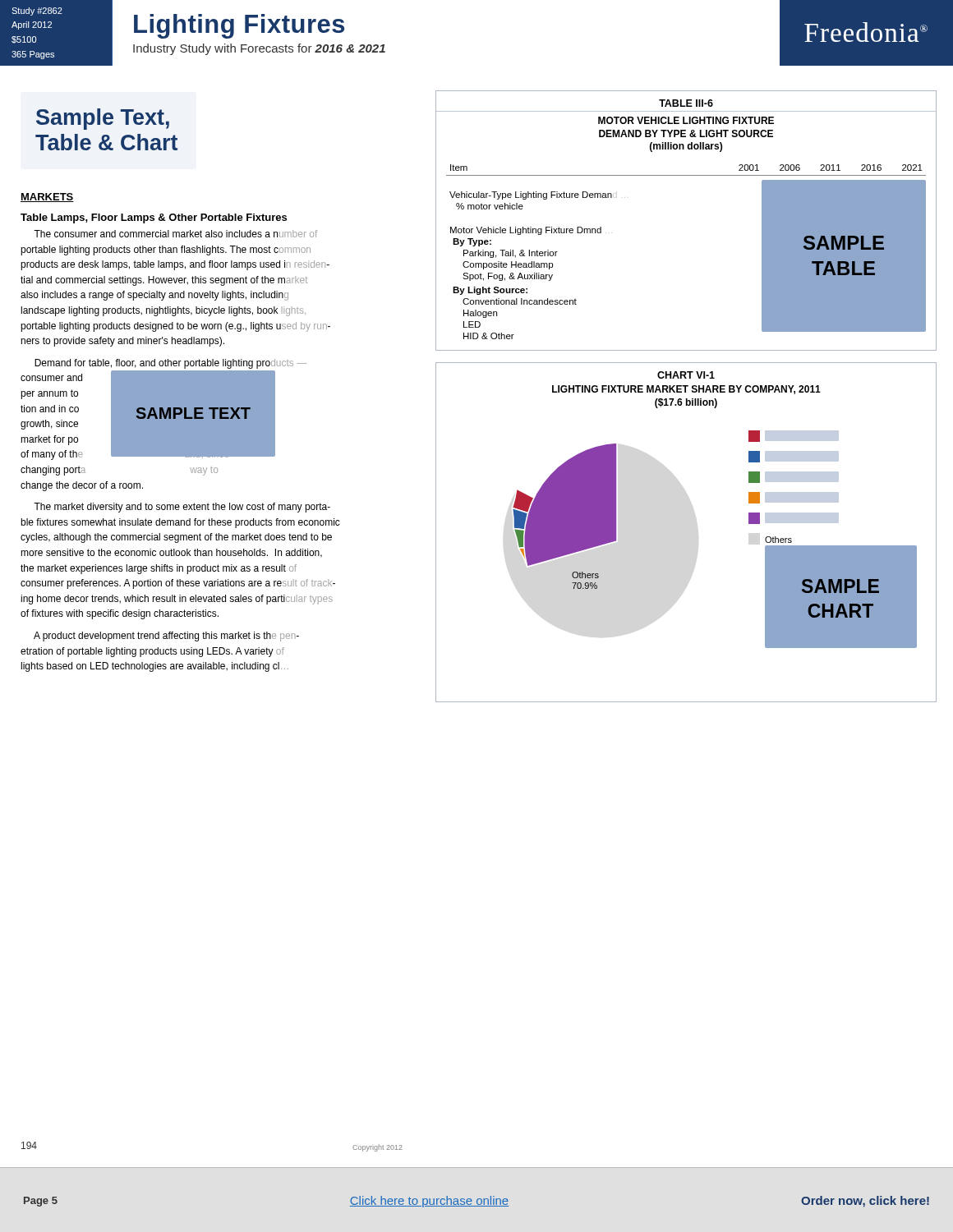
Task: Locate the block of text that opens with "A product development trend affecting this market"
Action: [160, 651]
